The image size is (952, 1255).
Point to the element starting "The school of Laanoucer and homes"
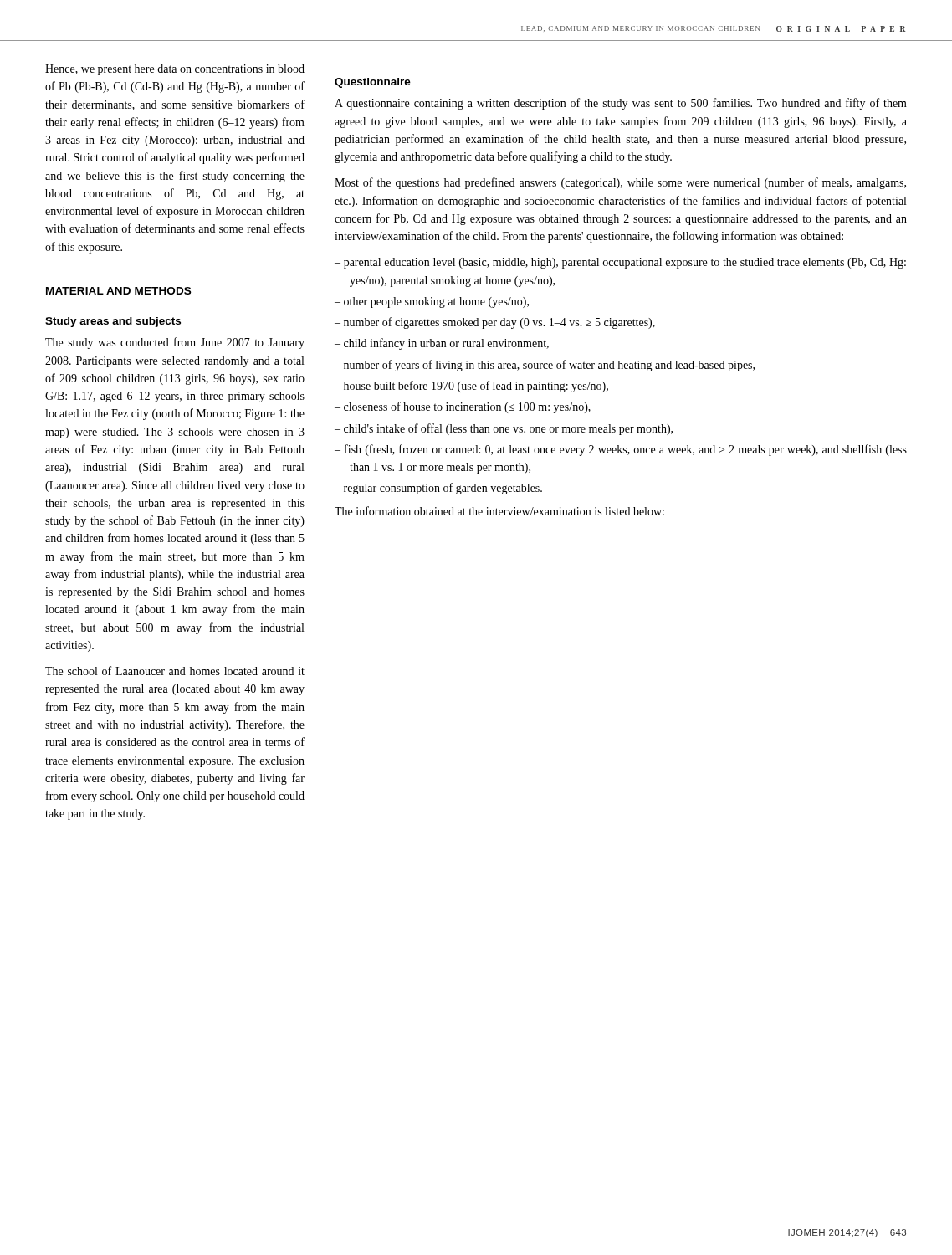coord(175,743)
